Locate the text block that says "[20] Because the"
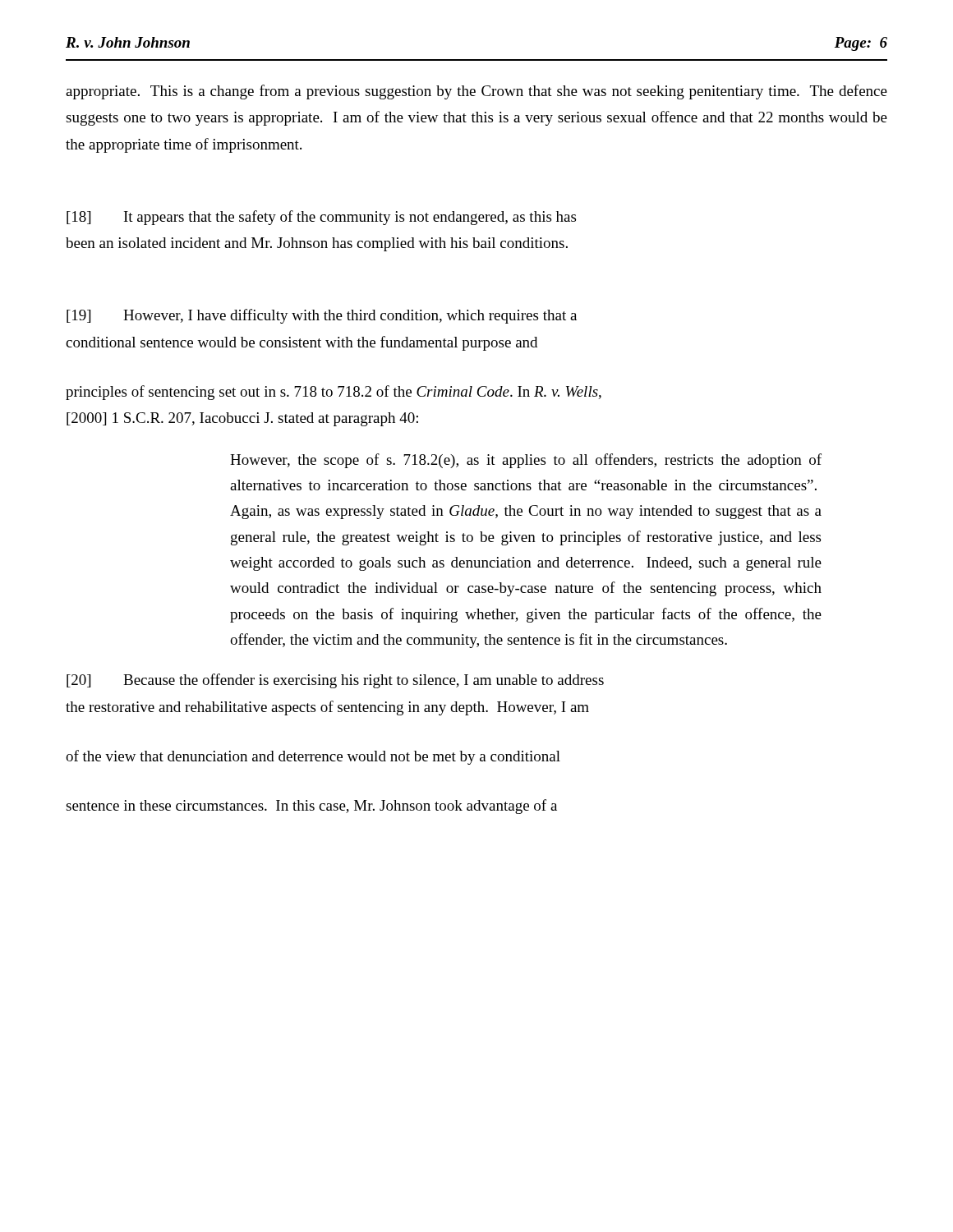 pyautogui.click(x=476, y=743)
